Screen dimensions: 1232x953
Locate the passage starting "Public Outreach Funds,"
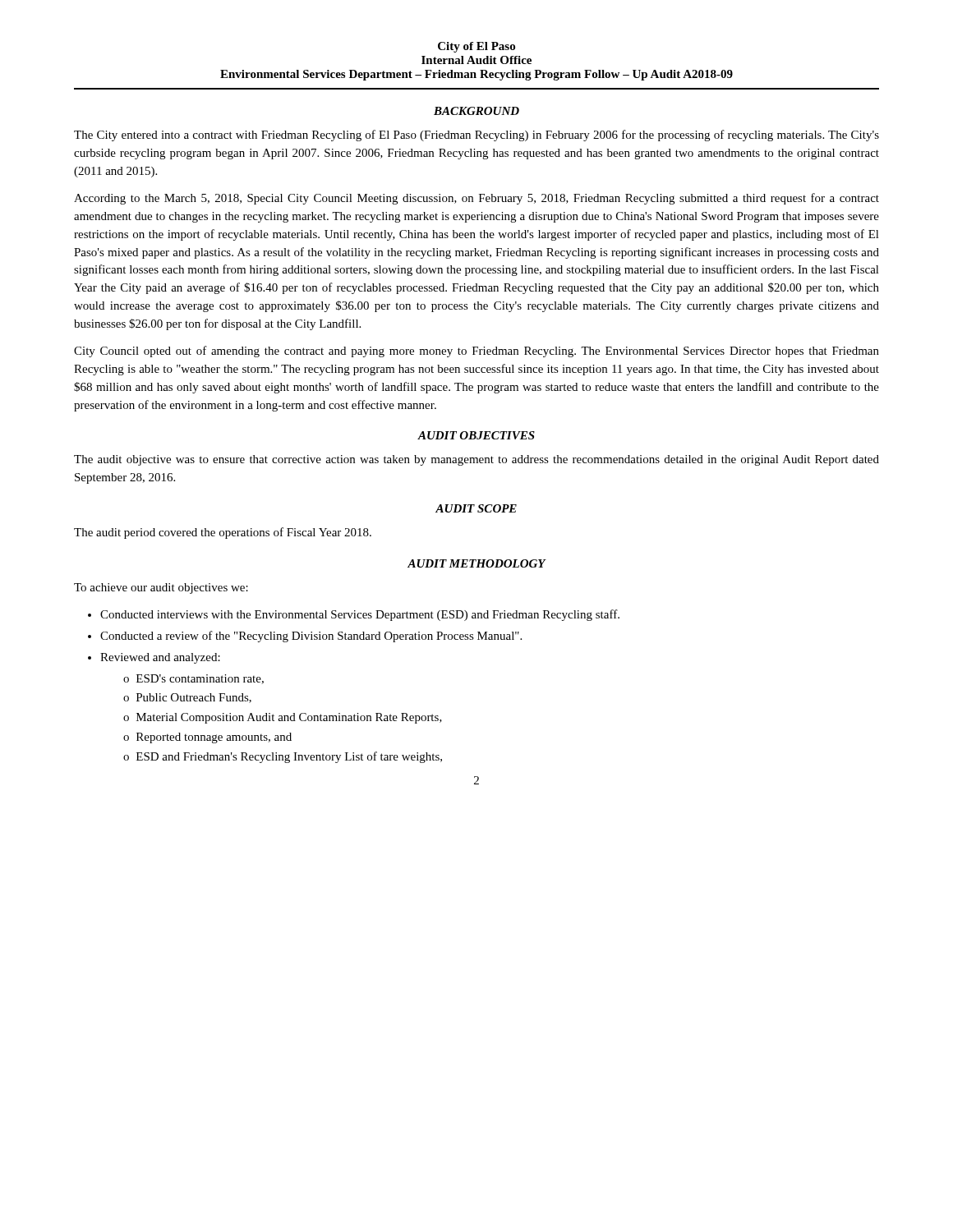point(194,697)
